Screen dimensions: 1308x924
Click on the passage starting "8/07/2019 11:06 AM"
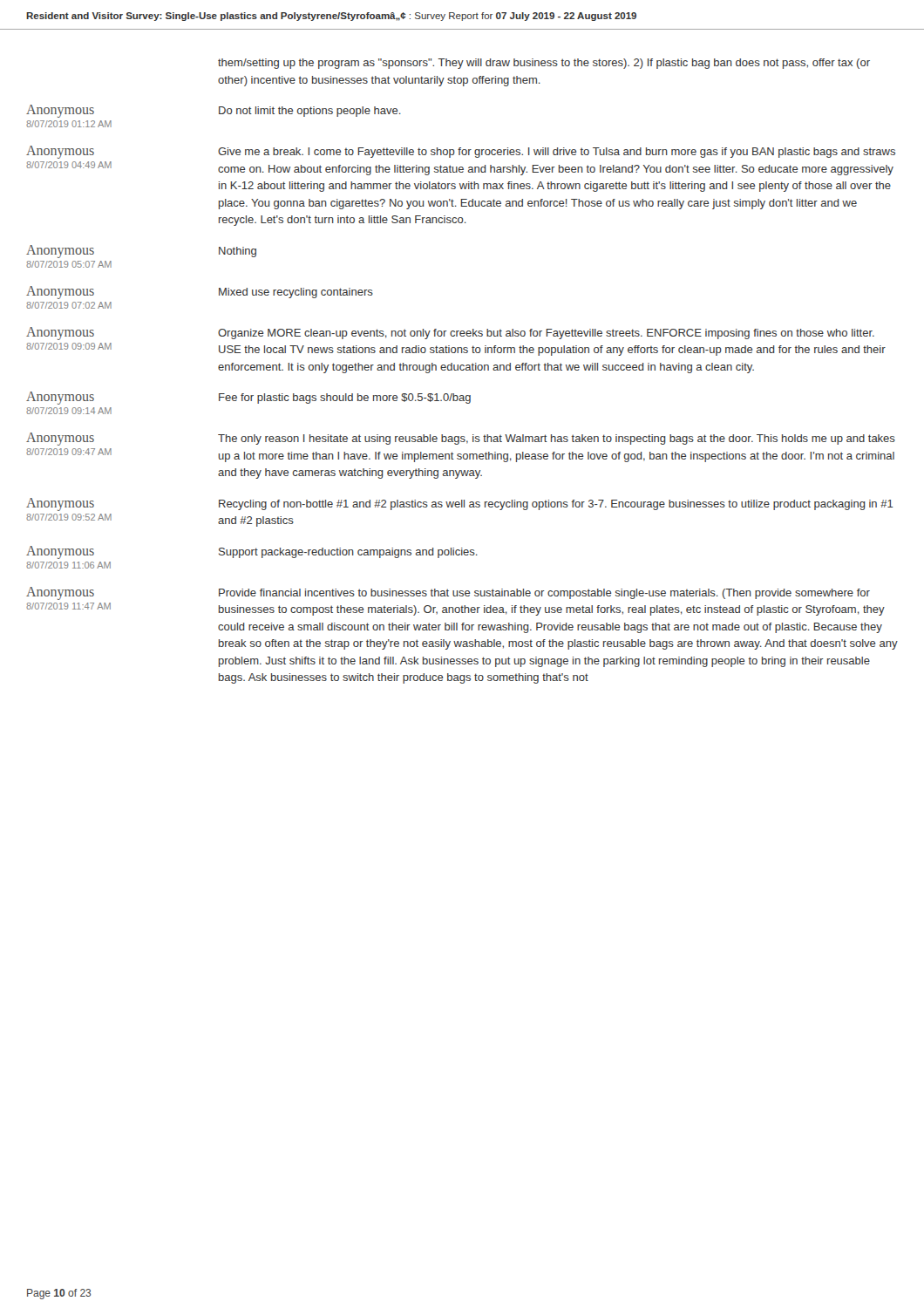pyautogui.click(x=69, y=565)
